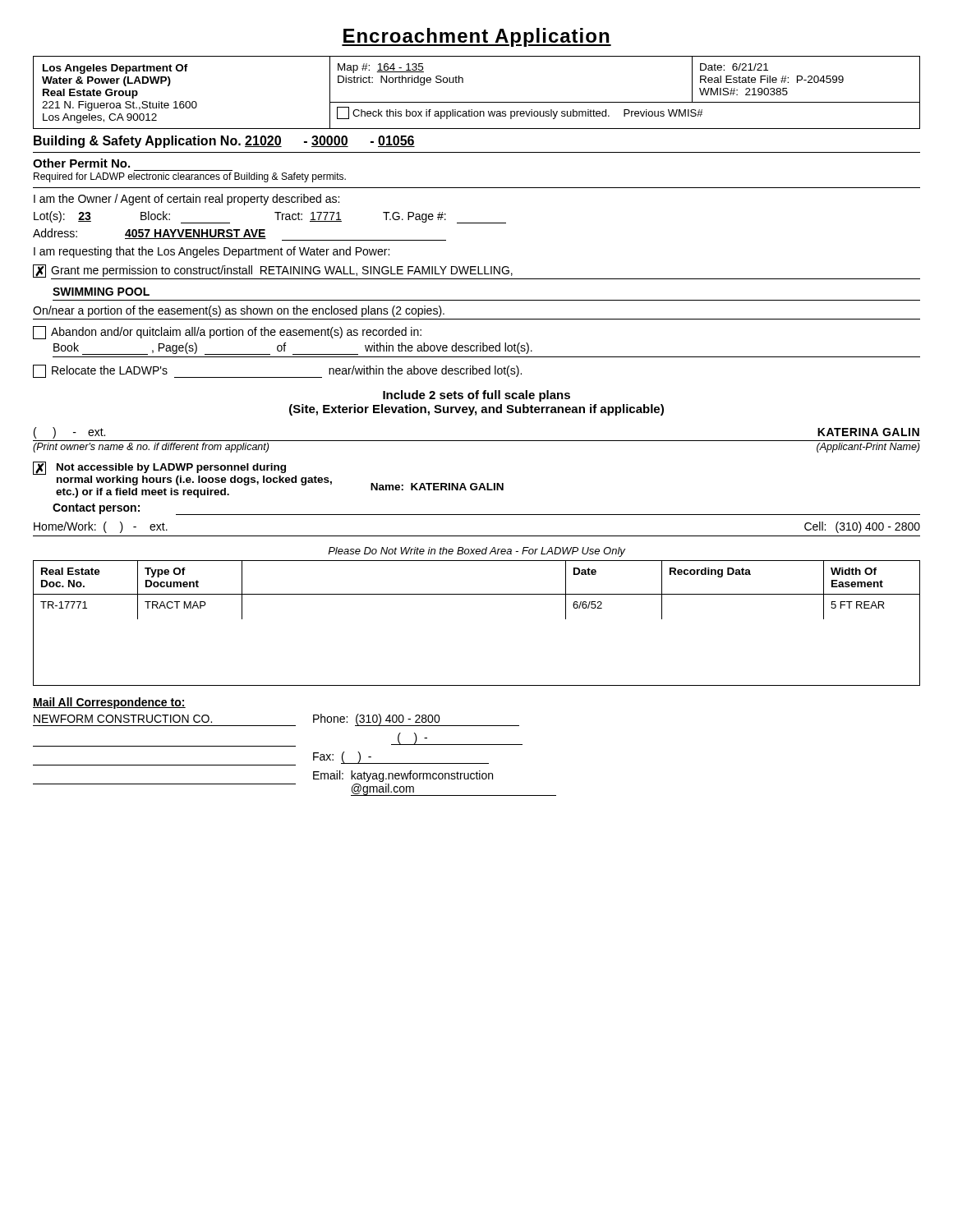Click on the text block that says "NEWFORM CONSTRUCTION CO."
953x1232 pixels.
coord(476,754)
